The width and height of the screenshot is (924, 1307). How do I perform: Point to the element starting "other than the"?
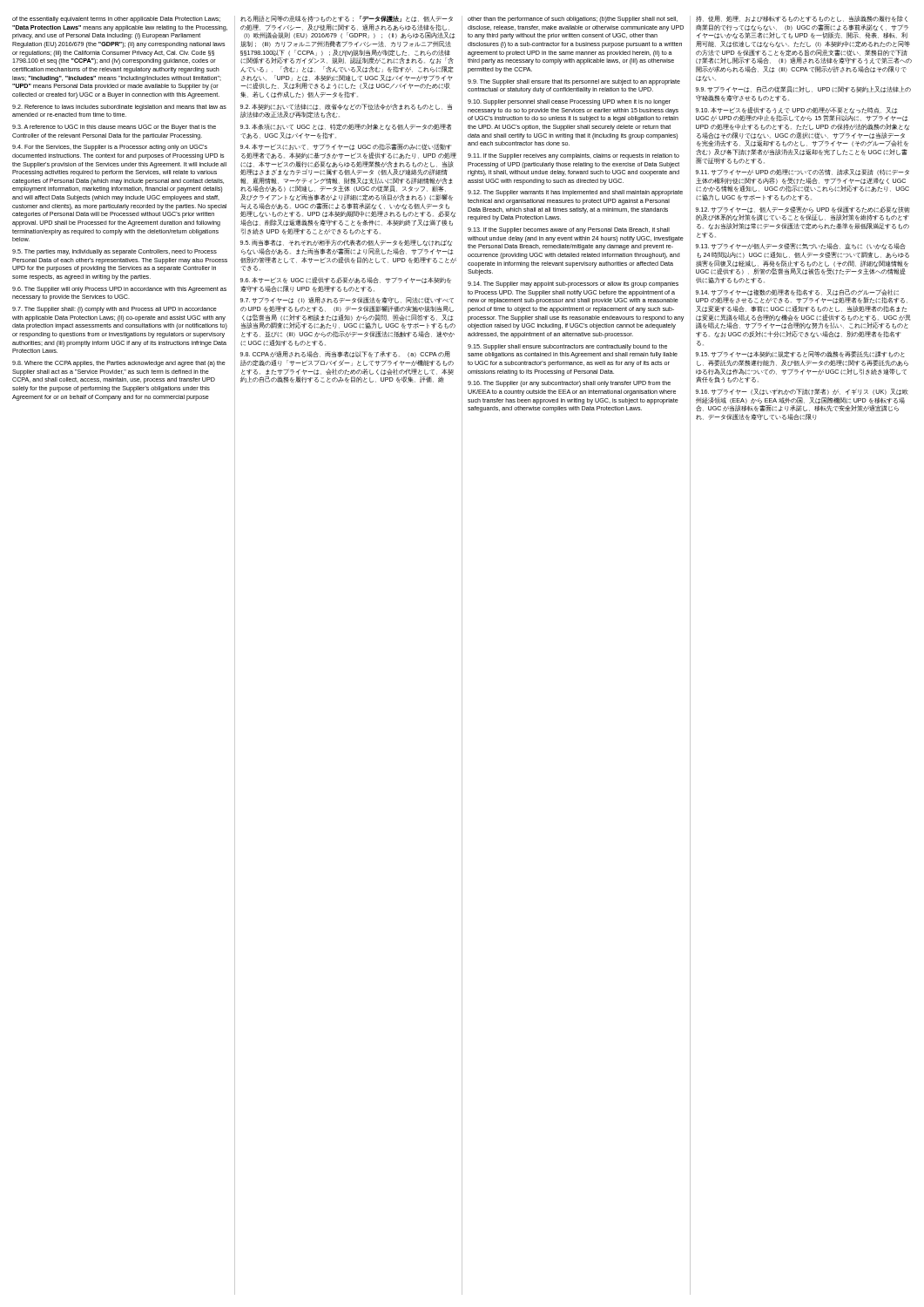point(576,215)
